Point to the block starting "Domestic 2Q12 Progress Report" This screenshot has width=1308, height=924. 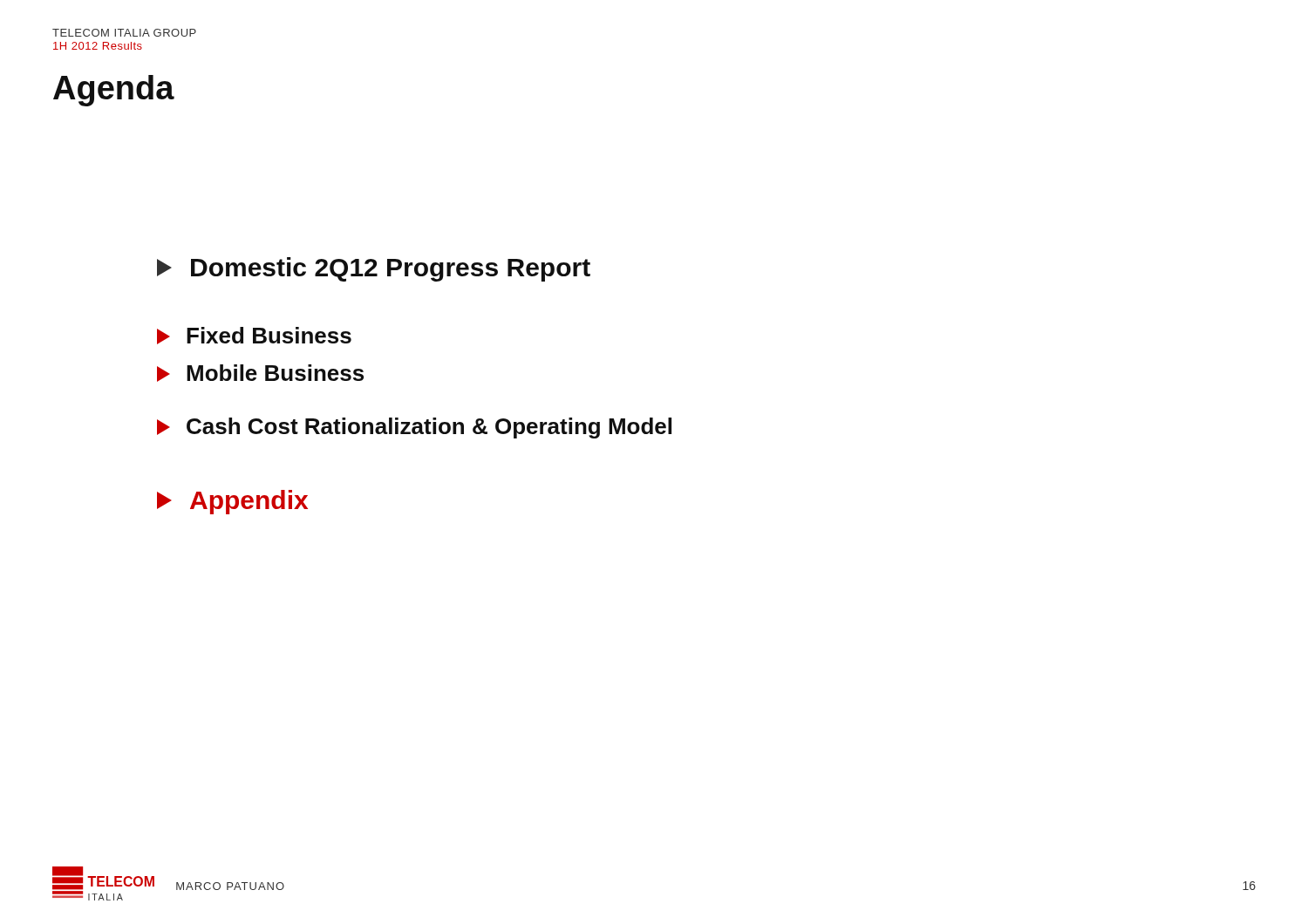pos(374,268)
